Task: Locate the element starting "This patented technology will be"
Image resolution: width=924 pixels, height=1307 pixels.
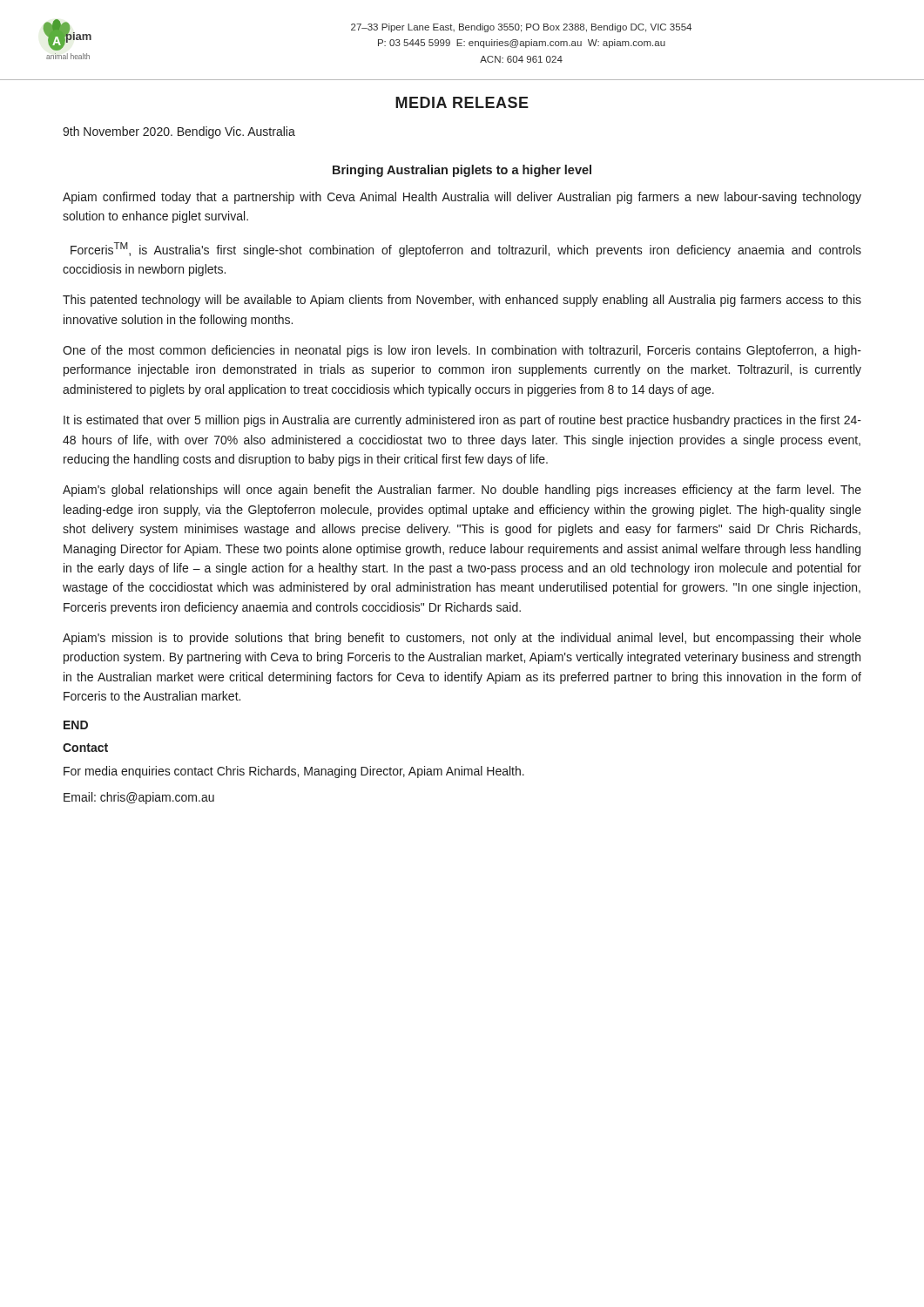Action: (x=462, y=310)
